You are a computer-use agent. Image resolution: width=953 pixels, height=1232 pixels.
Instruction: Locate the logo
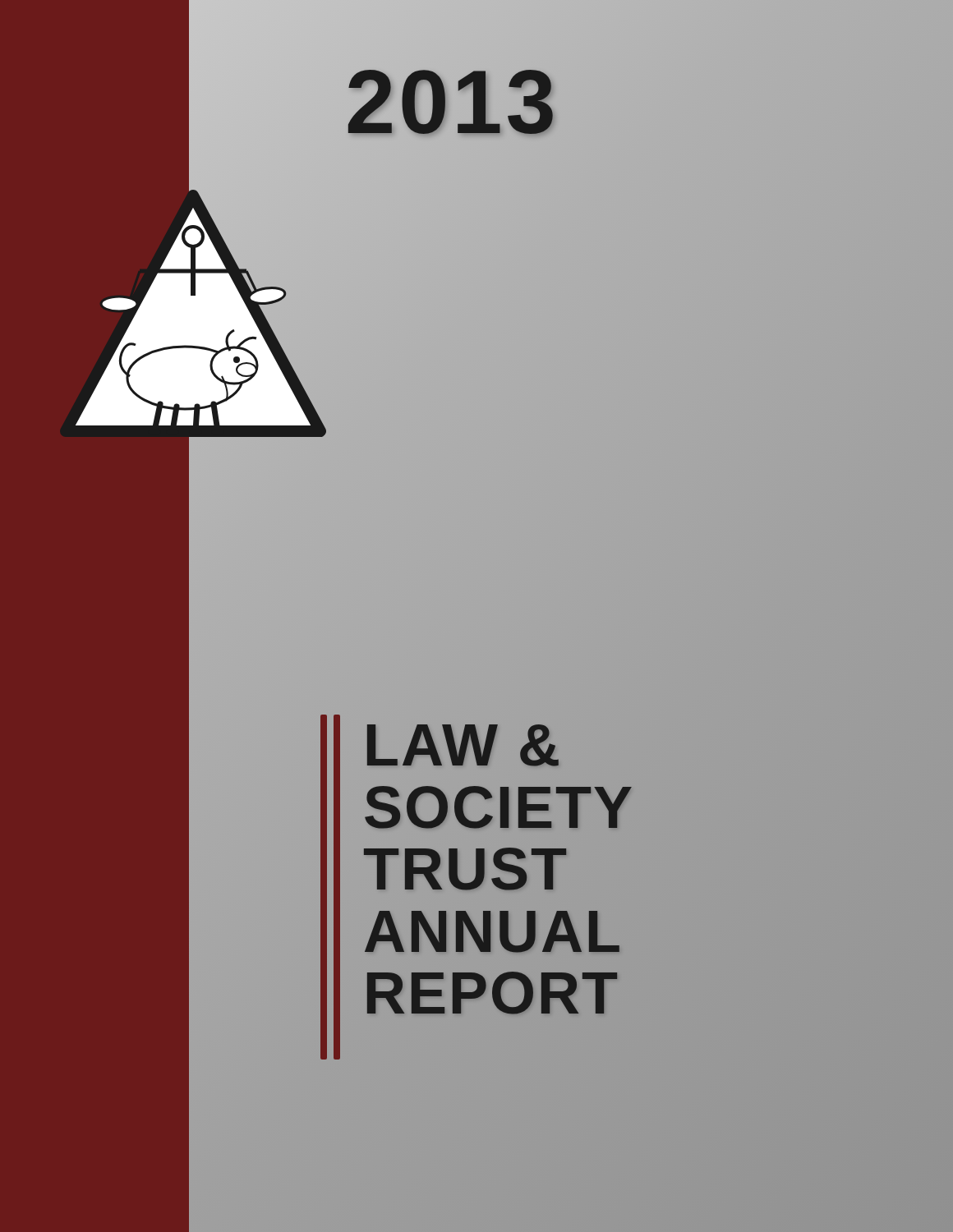pyautogui.click(x=193, y=316)
